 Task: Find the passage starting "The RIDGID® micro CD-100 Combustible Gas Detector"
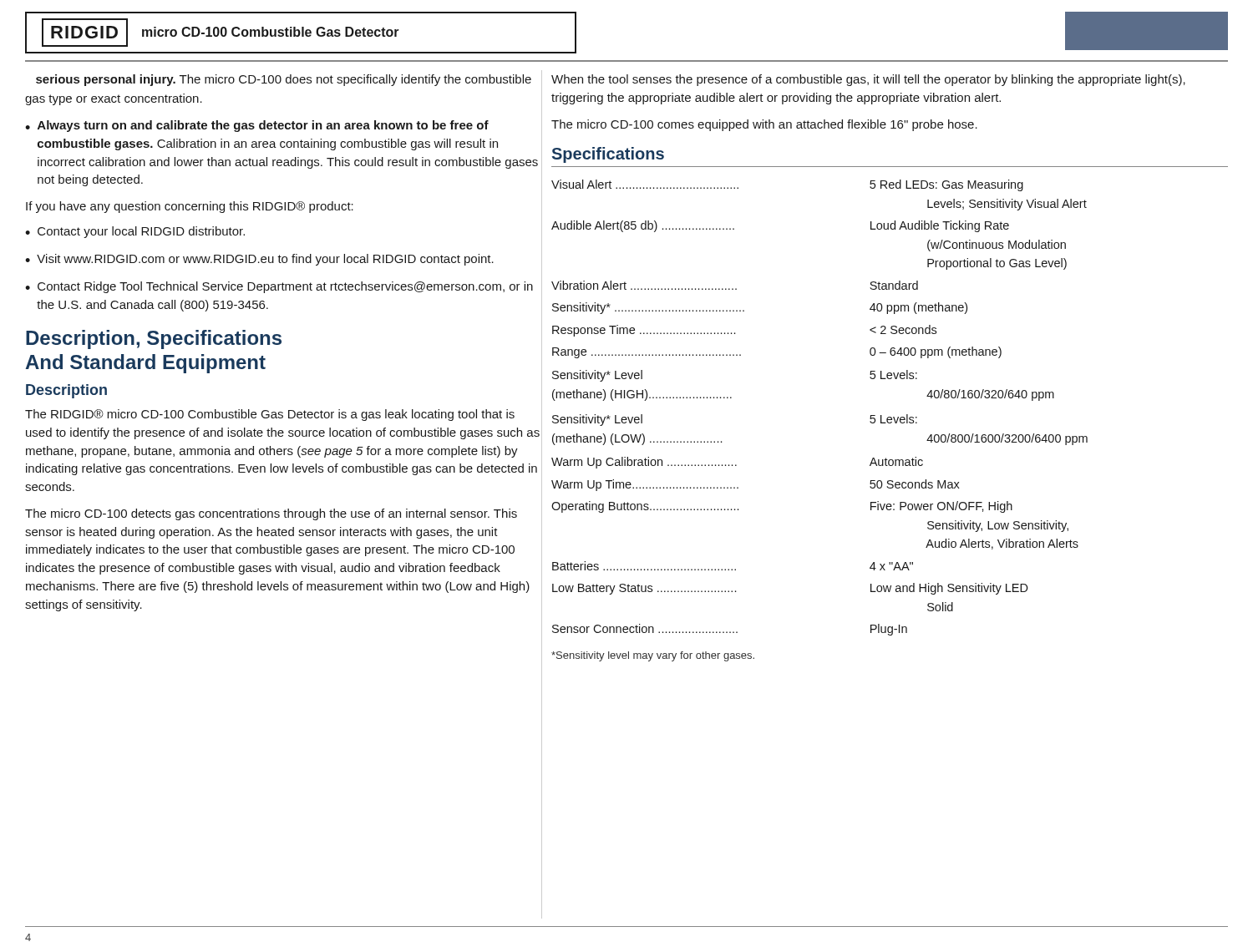coord(282,450)
